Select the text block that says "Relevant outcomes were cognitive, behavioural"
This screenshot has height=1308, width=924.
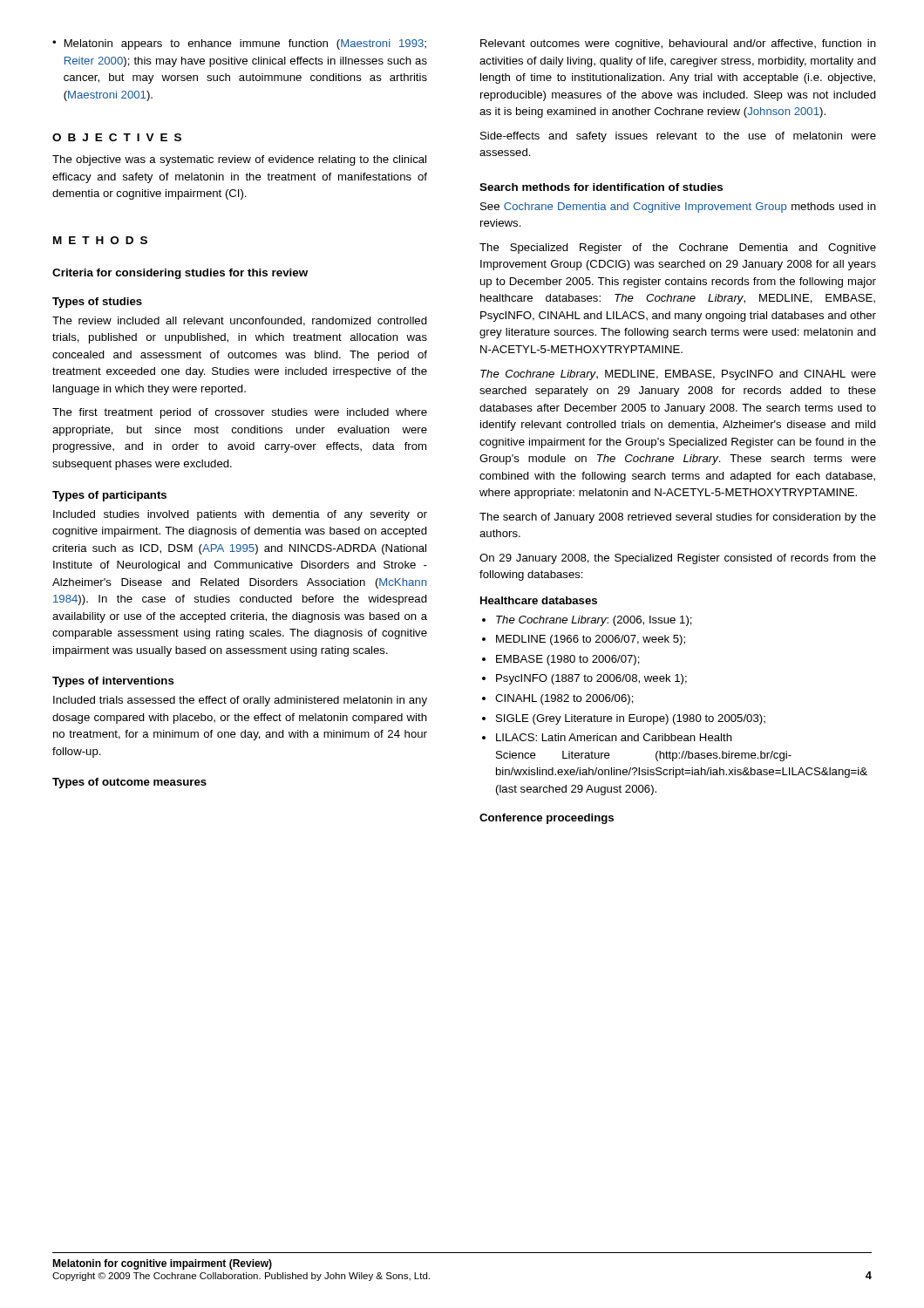click(x=678, y=77)
